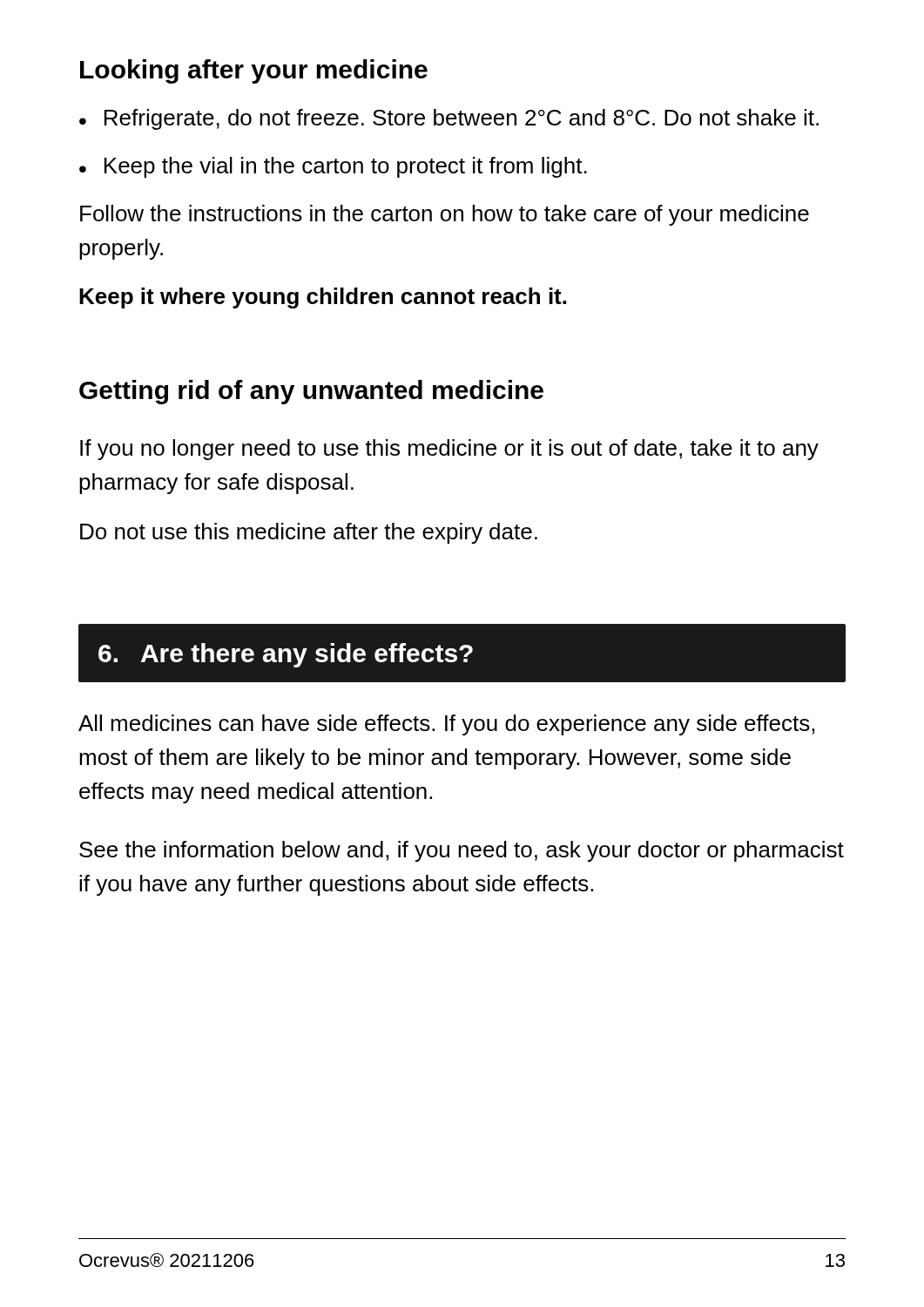Locate the element starting "See the information below and, if"
The width and height of the screenshot is (924, 1307).
tap(461, 866)
